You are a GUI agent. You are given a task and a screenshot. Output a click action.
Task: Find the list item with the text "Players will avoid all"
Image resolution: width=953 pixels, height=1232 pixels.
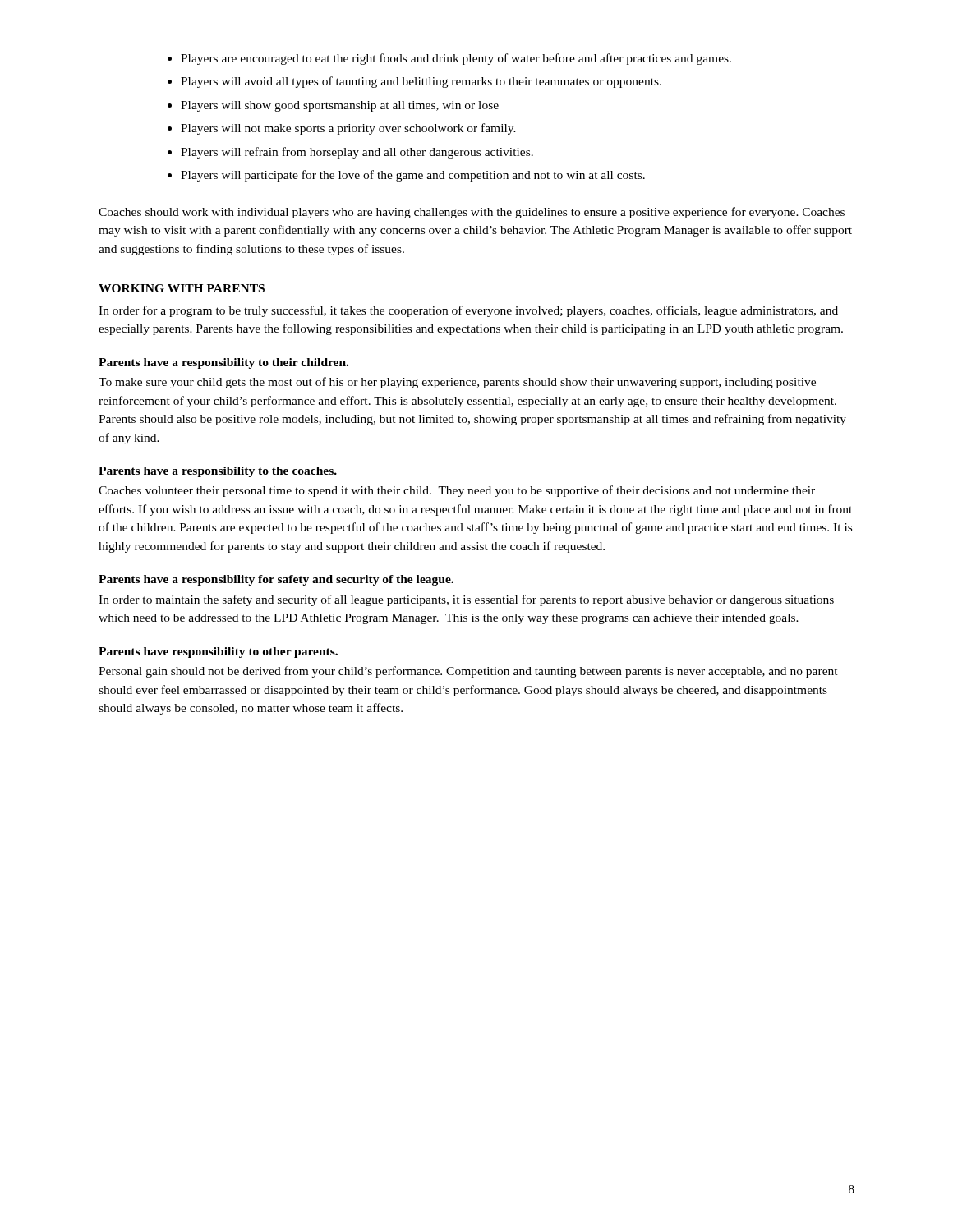421,81
